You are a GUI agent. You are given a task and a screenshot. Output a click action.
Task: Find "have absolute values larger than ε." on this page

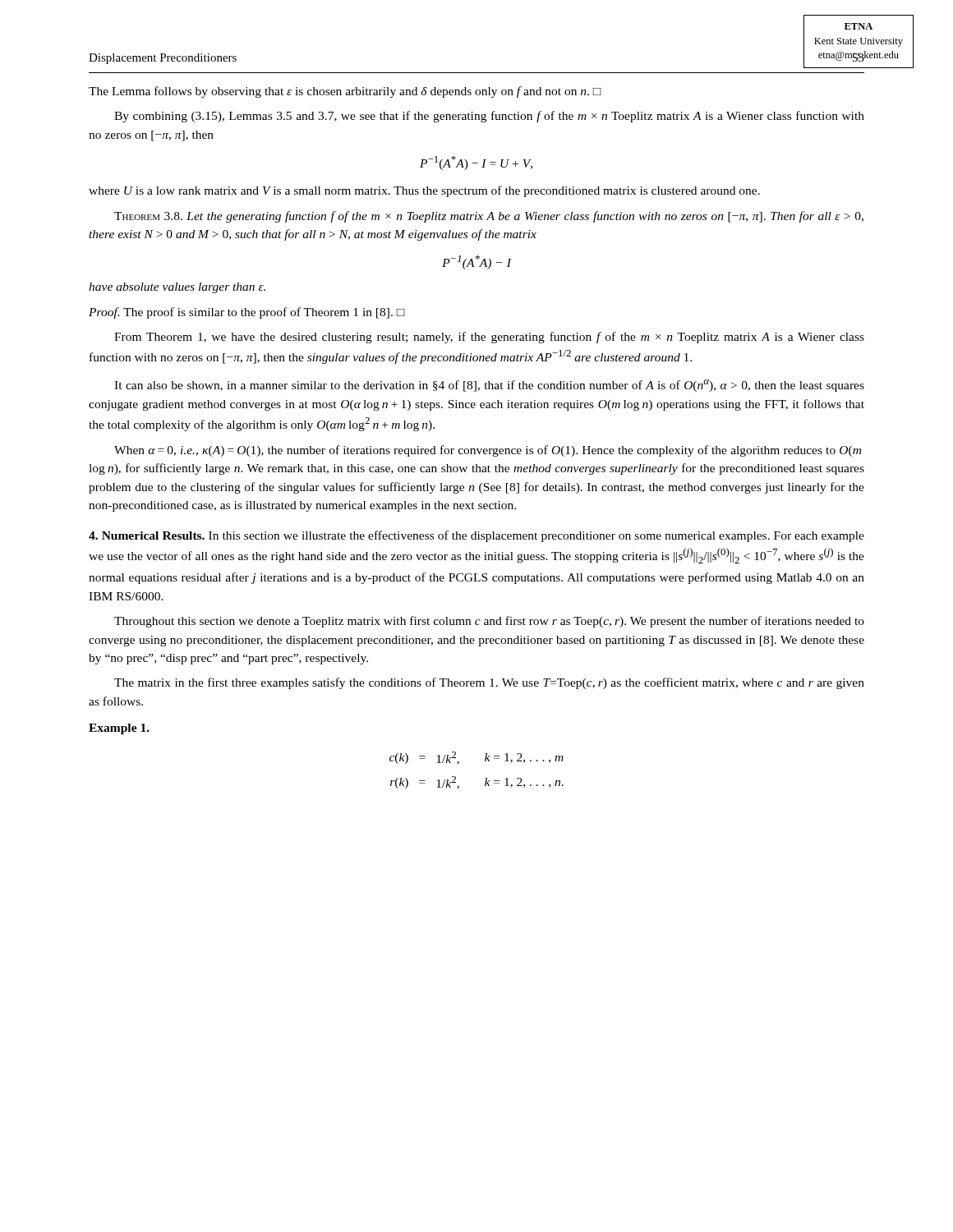[178, 286]
